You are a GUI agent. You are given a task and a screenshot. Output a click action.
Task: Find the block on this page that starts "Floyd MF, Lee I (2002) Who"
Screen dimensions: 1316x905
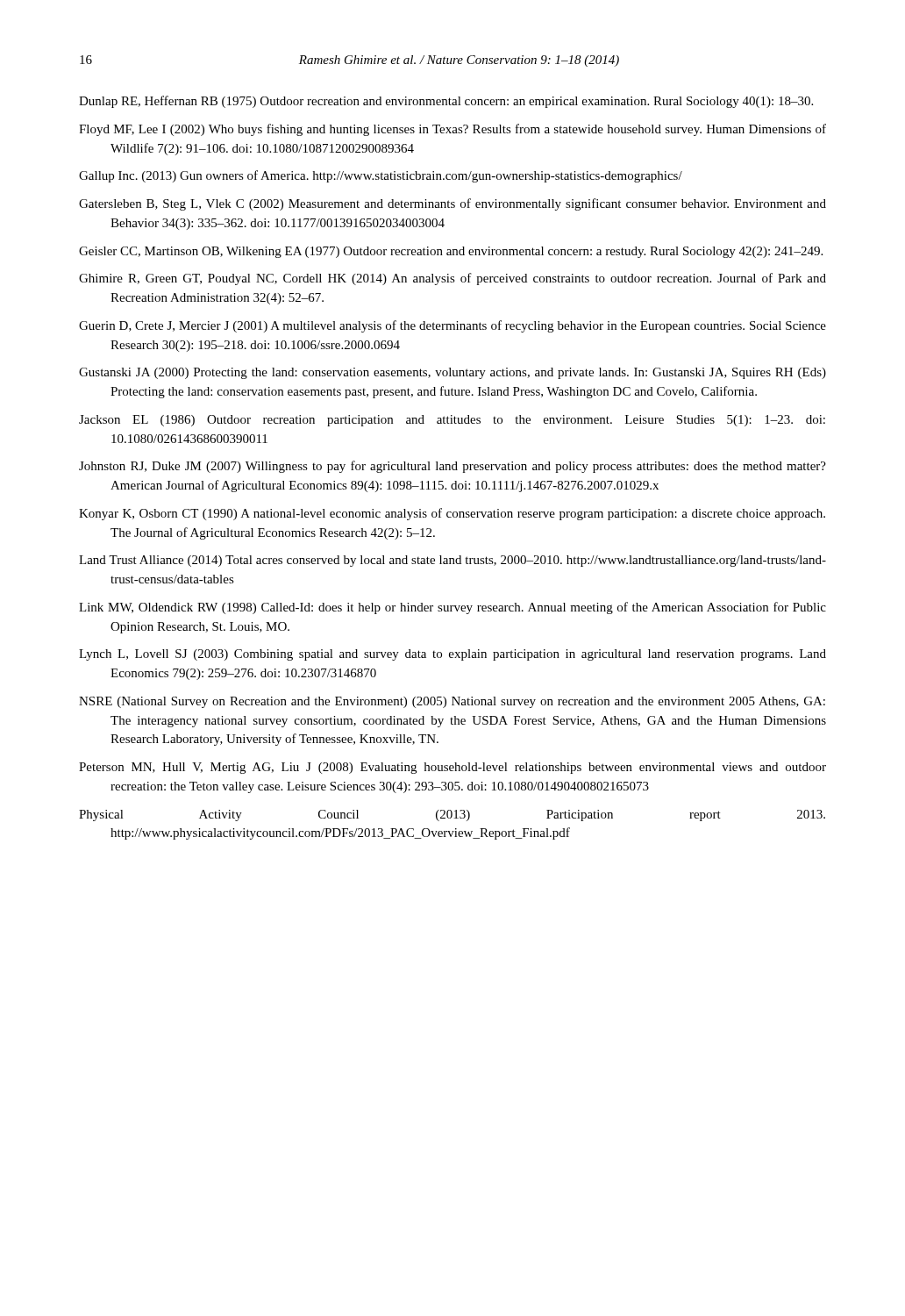point(452,138)
